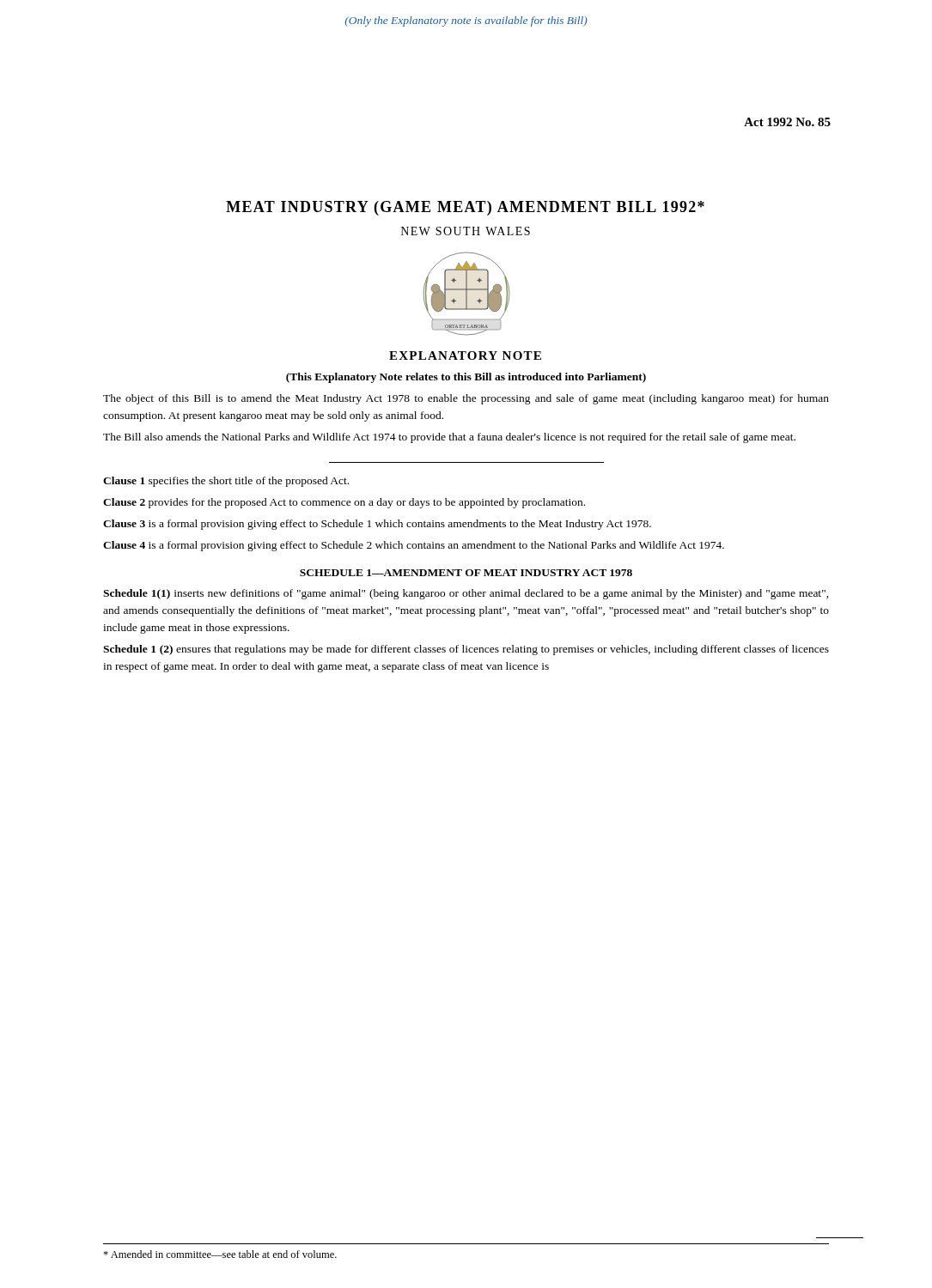Find the text block with the text "The Bill also amends the National Parks"
932x1288 pixels.
tap(450, 437)
